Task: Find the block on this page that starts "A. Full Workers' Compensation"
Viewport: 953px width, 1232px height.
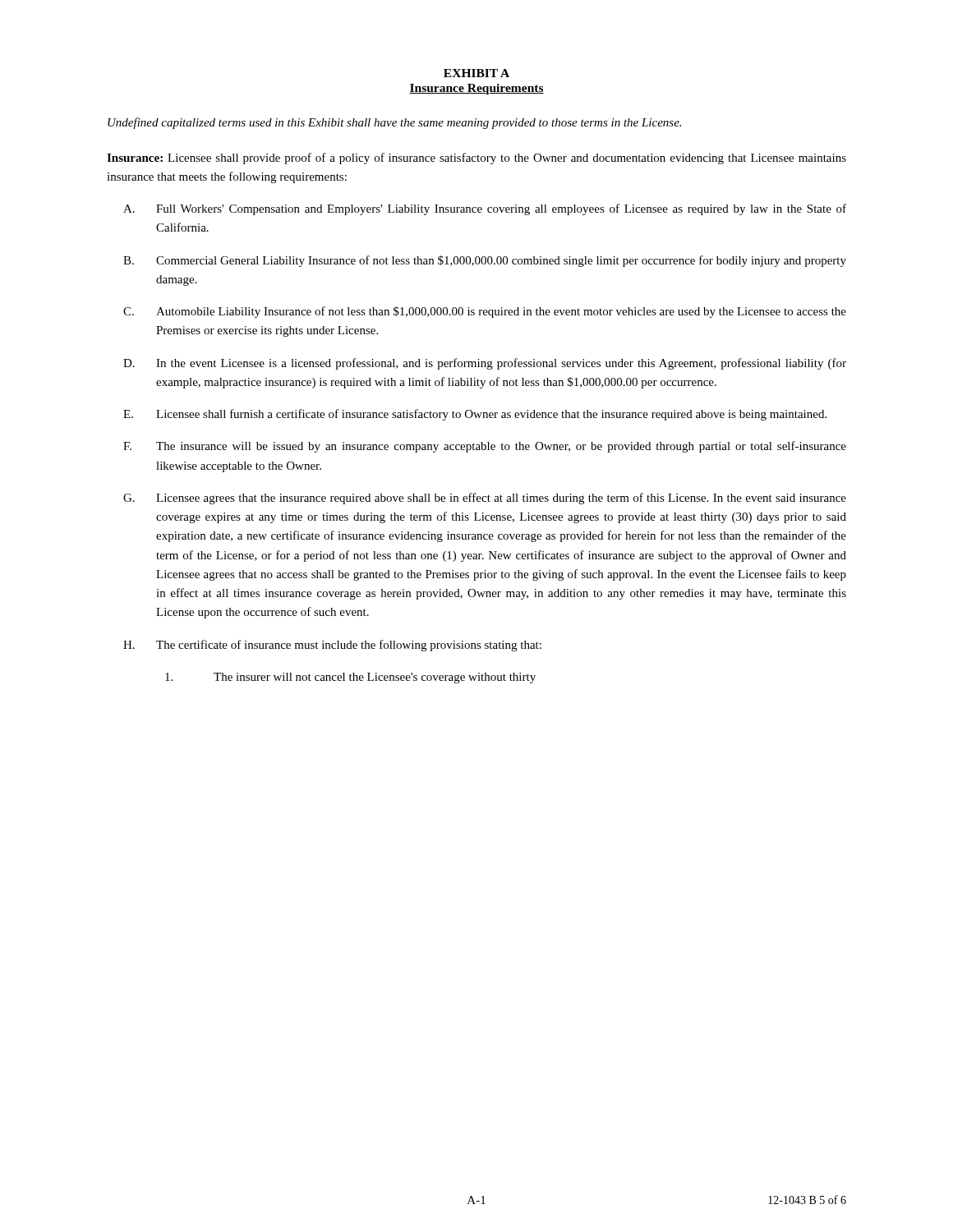Action: (476, 219)
